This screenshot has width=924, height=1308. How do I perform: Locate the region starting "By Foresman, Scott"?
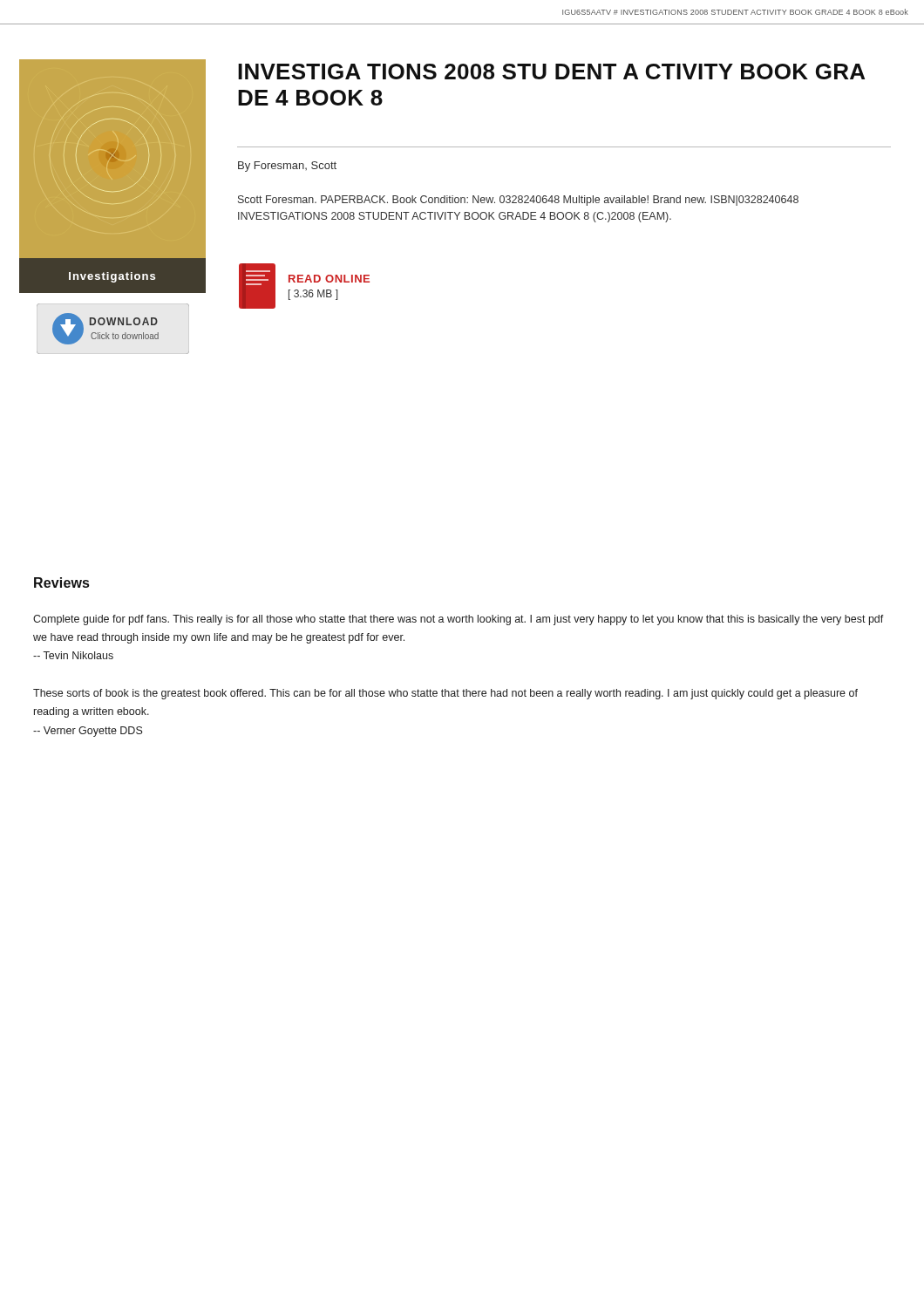tap(287, 165)
